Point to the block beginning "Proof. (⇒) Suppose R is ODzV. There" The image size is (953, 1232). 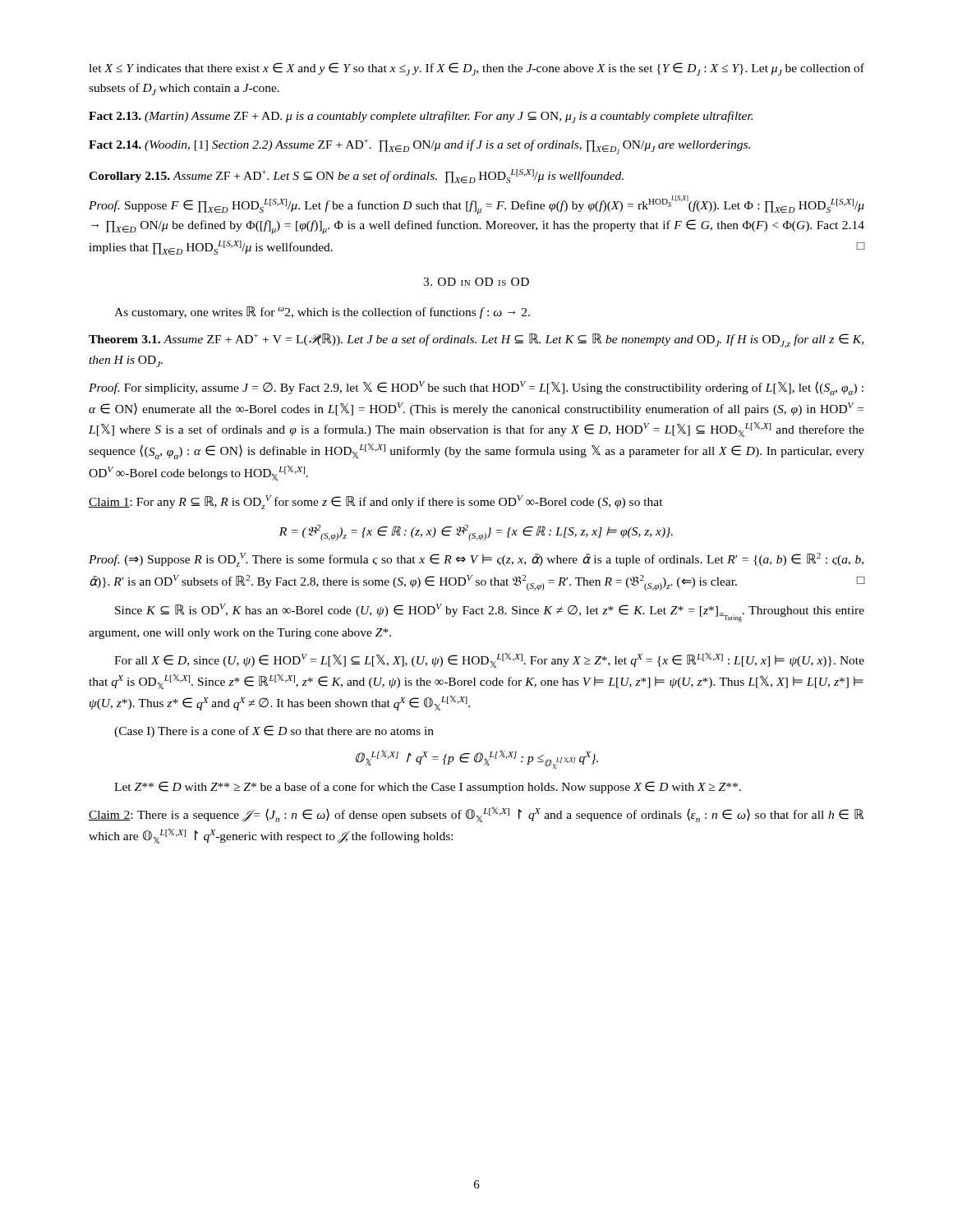(x=476, y=570)
